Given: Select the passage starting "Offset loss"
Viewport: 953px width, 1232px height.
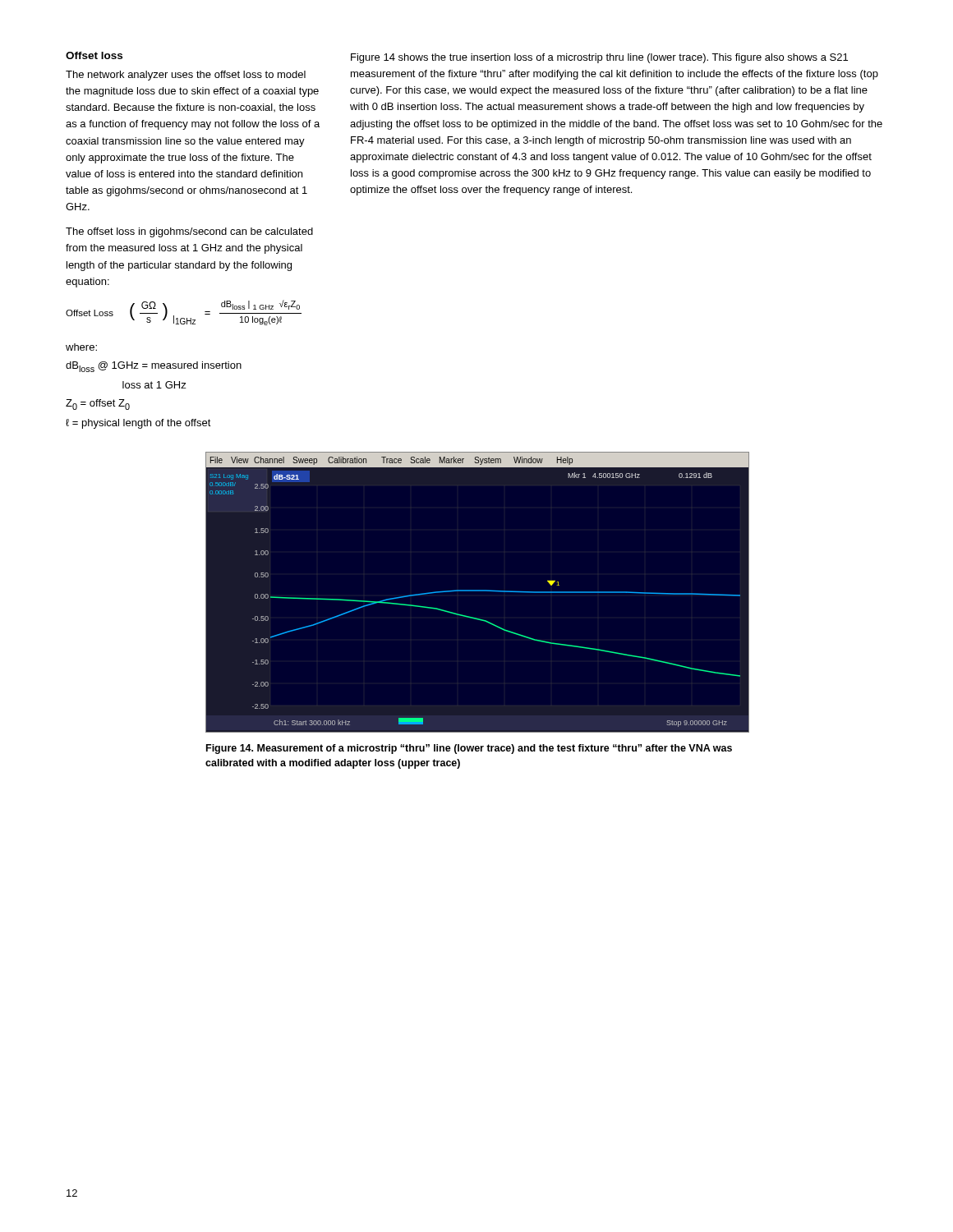Looking at the screenshot, I should point(94,55).
